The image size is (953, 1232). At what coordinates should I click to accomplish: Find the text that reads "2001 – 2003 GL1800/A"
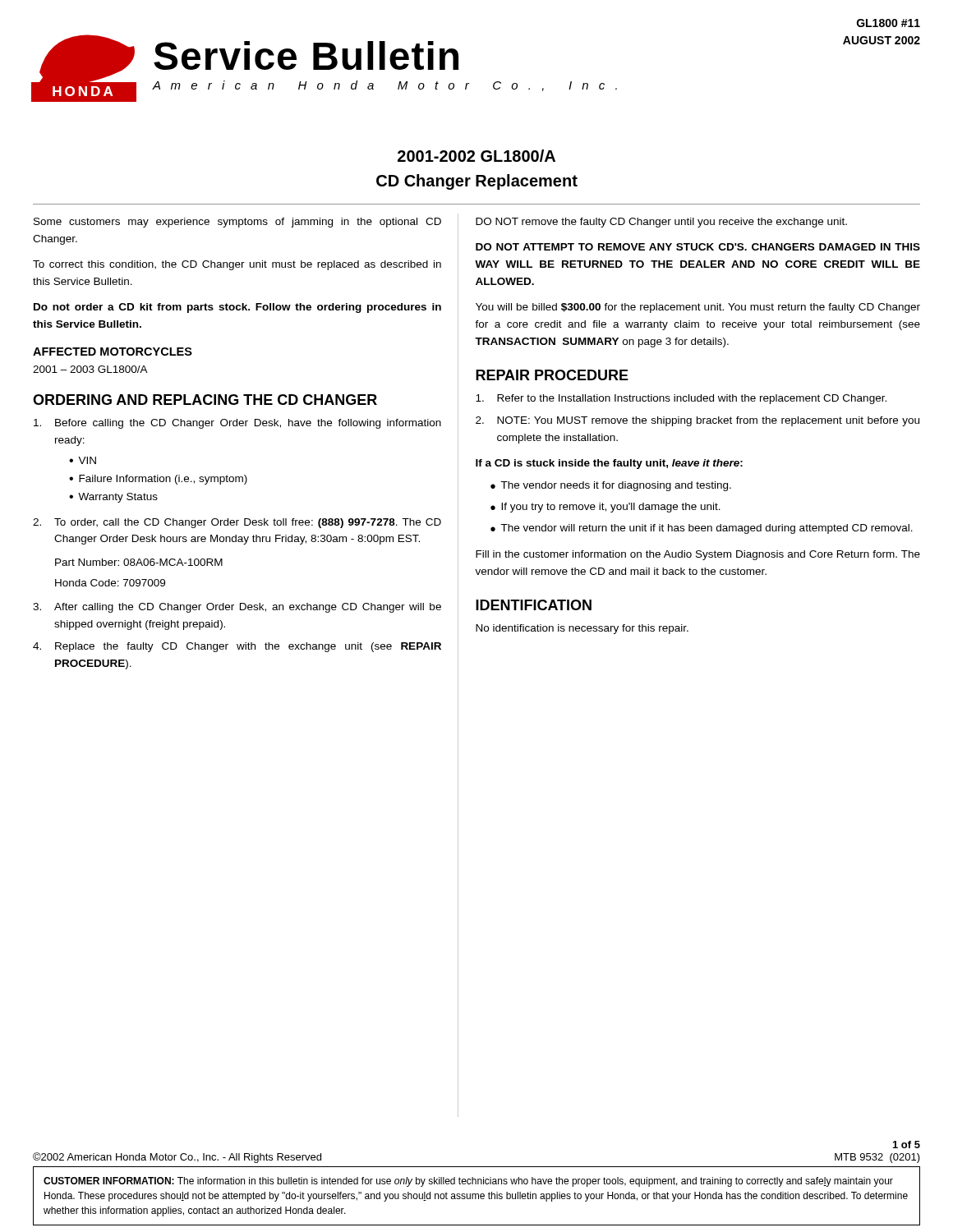90,369
